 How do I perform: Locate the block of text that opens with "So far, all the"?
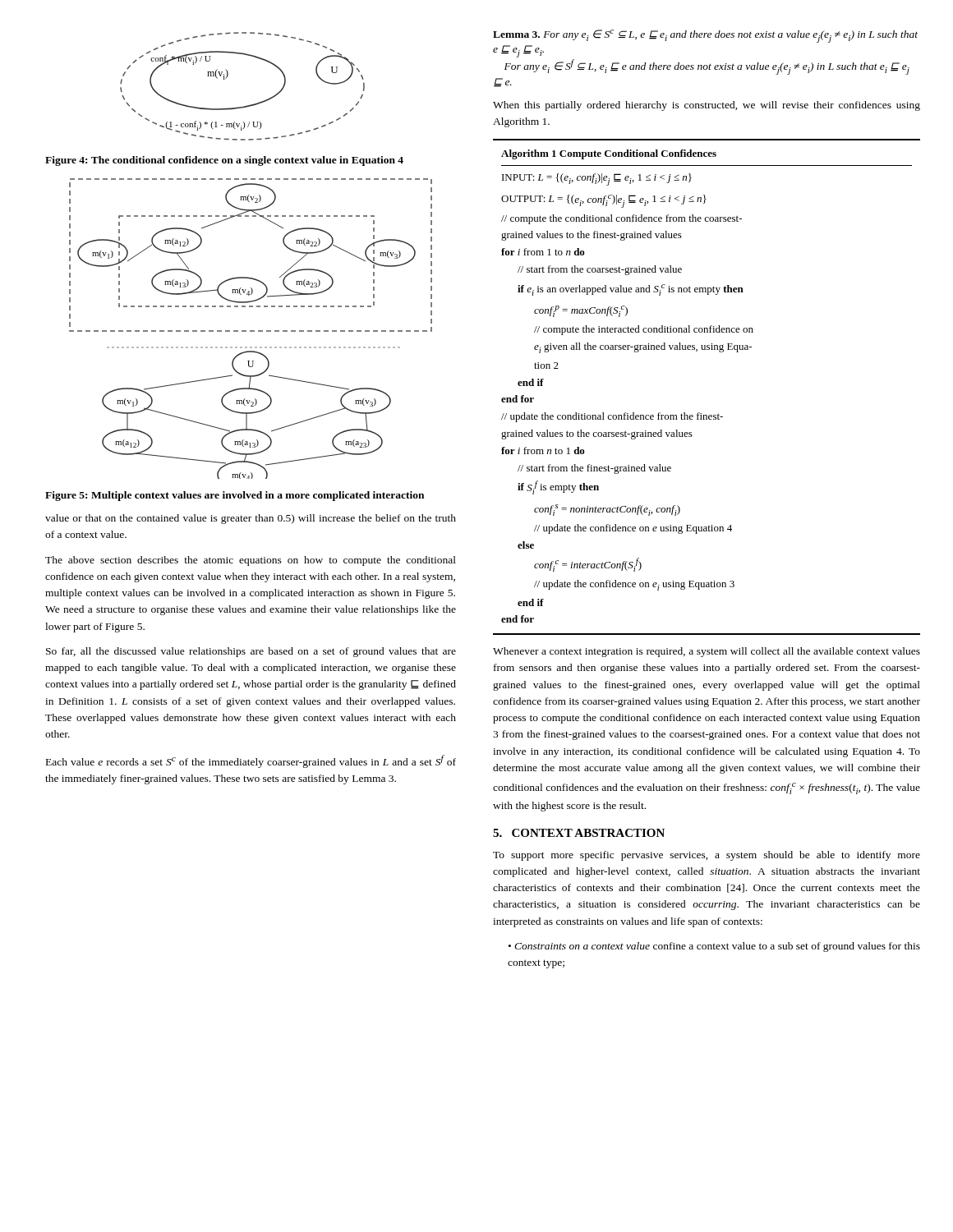click(x=251, y=692)
